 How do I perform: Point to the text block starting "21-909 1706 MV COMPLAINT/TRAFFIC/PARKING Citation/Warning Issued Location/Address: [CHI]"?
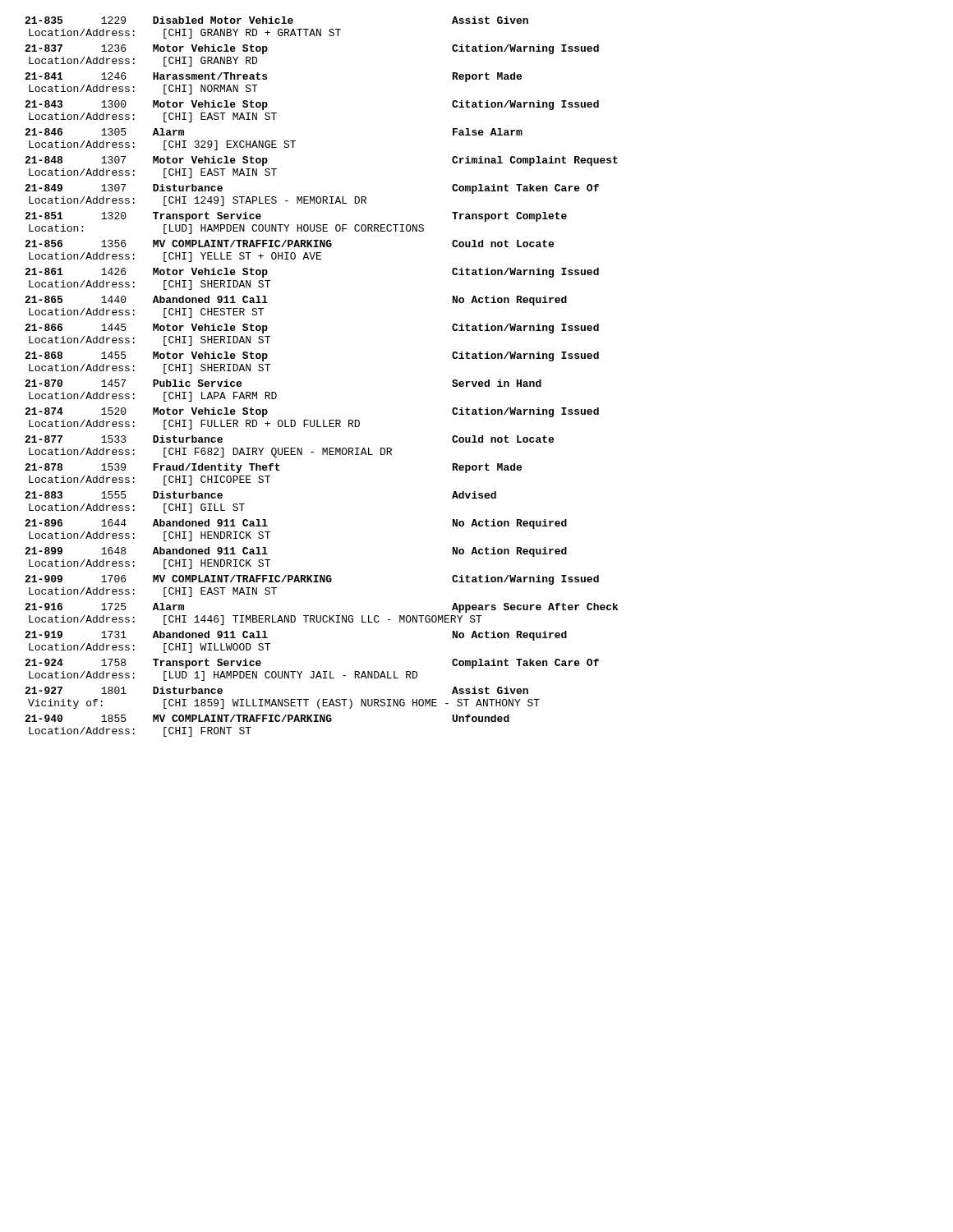(x=476, y=586)
